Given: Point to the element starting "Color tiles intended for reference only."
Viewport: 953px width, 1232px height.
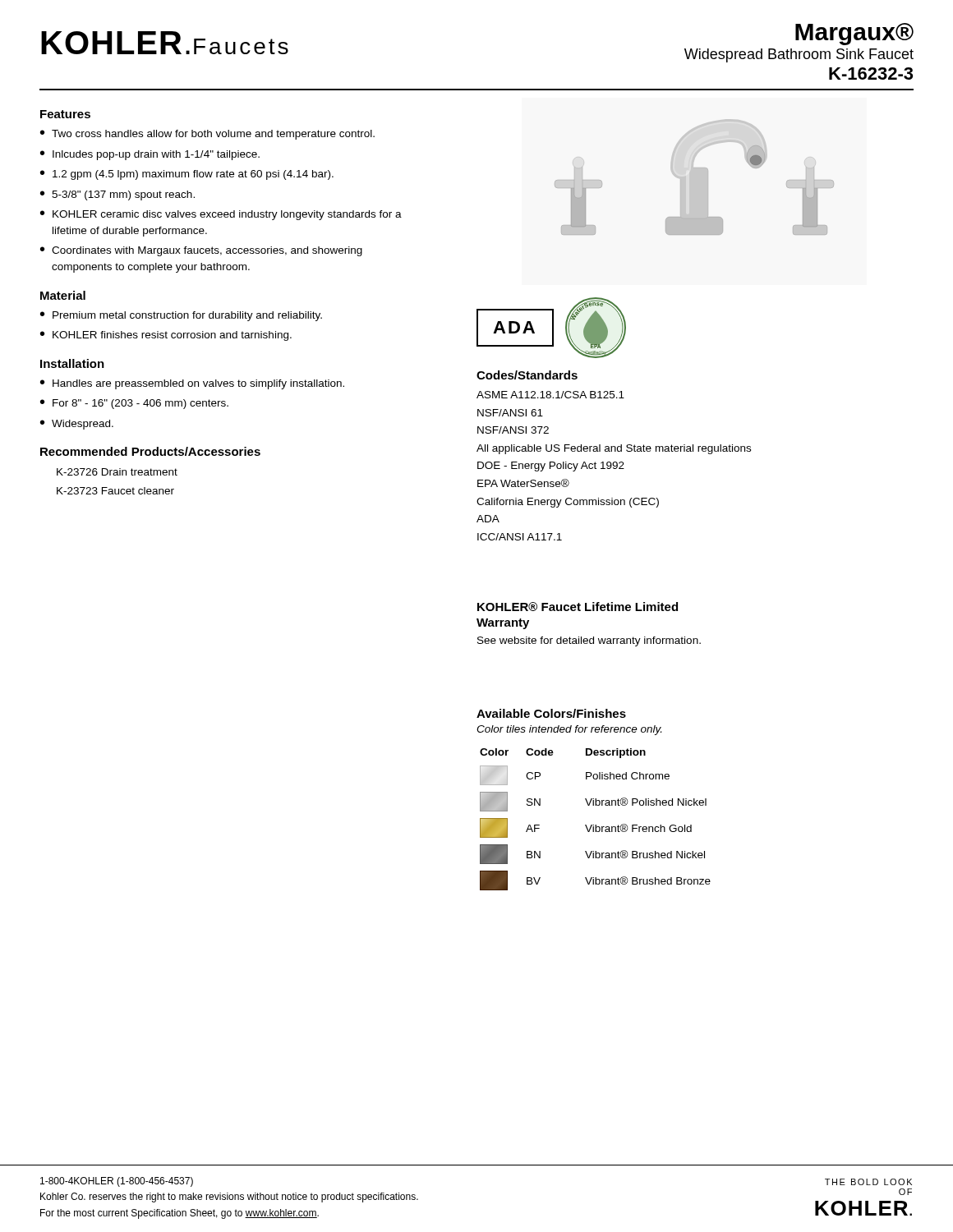Looking at the screenshot, I should (x=570, y=729).
